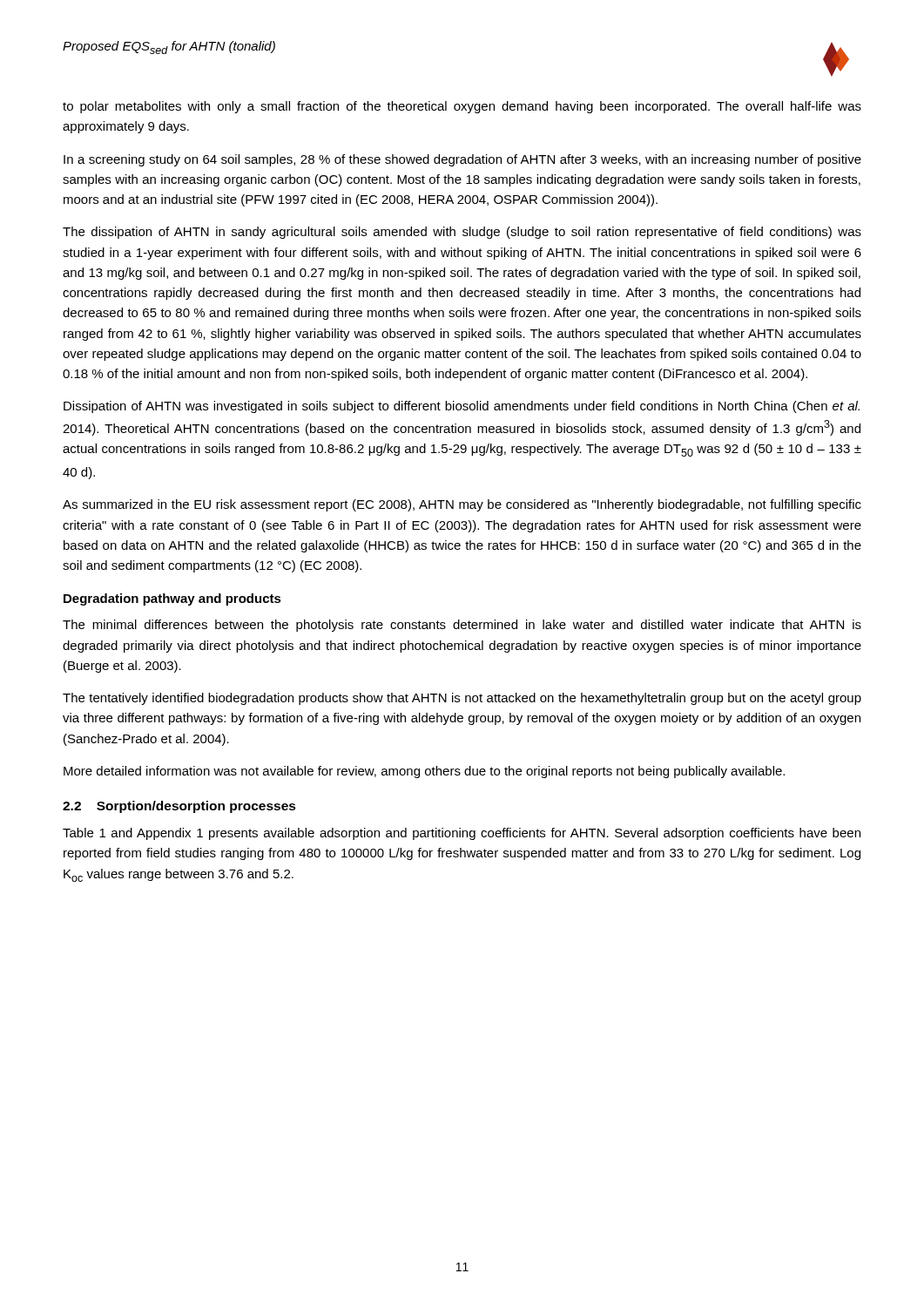Point to "Degradation pathway and products"
The width and height of the screenshot is (924, 1307).
coord(172,598)
